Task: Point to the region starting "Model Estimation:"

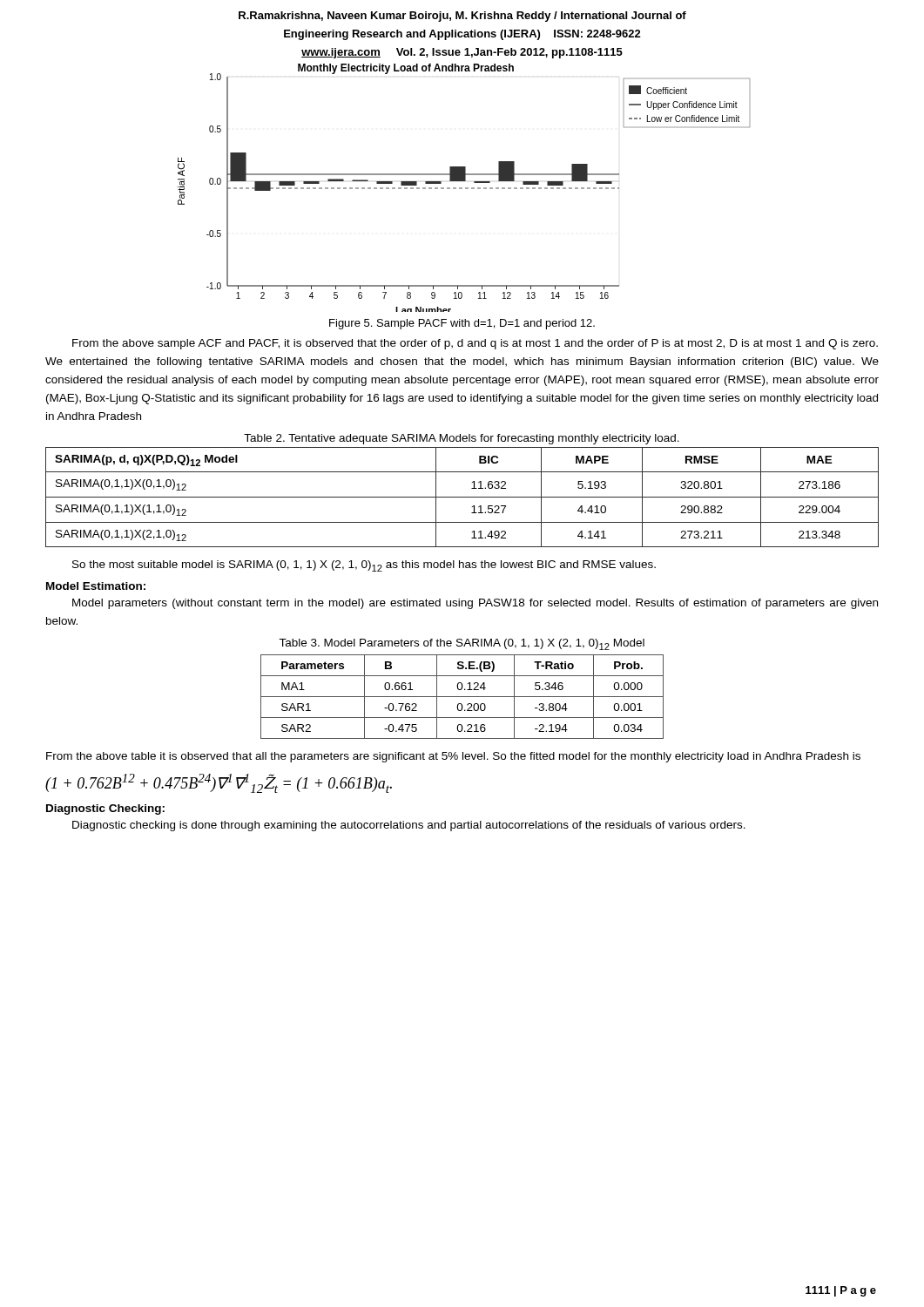Action: tap(96, 586)
